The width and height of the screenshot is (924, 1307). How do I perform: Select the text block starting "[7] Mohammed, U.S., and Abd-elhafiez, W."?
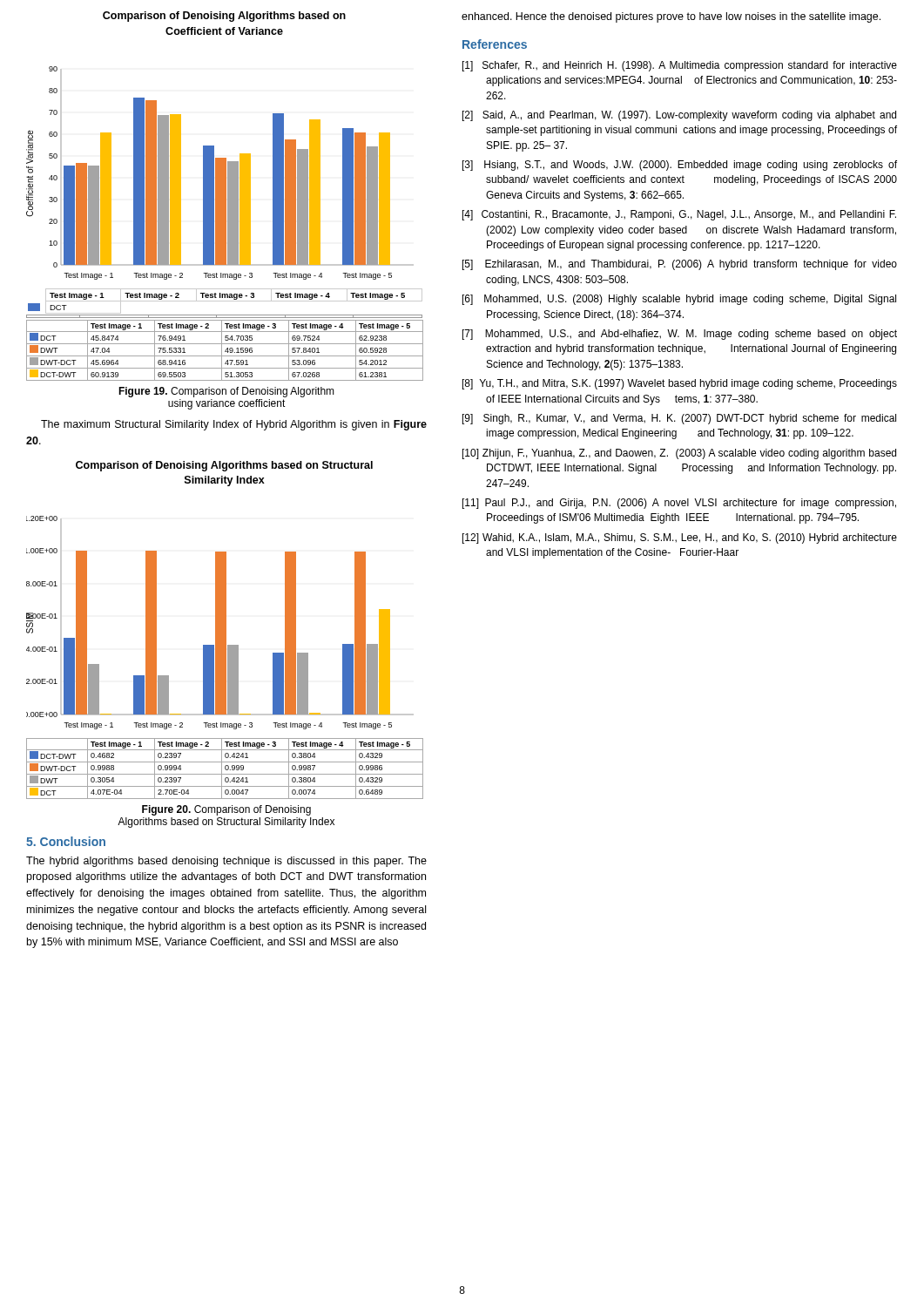pyautogui.click(x=679, y=349)
